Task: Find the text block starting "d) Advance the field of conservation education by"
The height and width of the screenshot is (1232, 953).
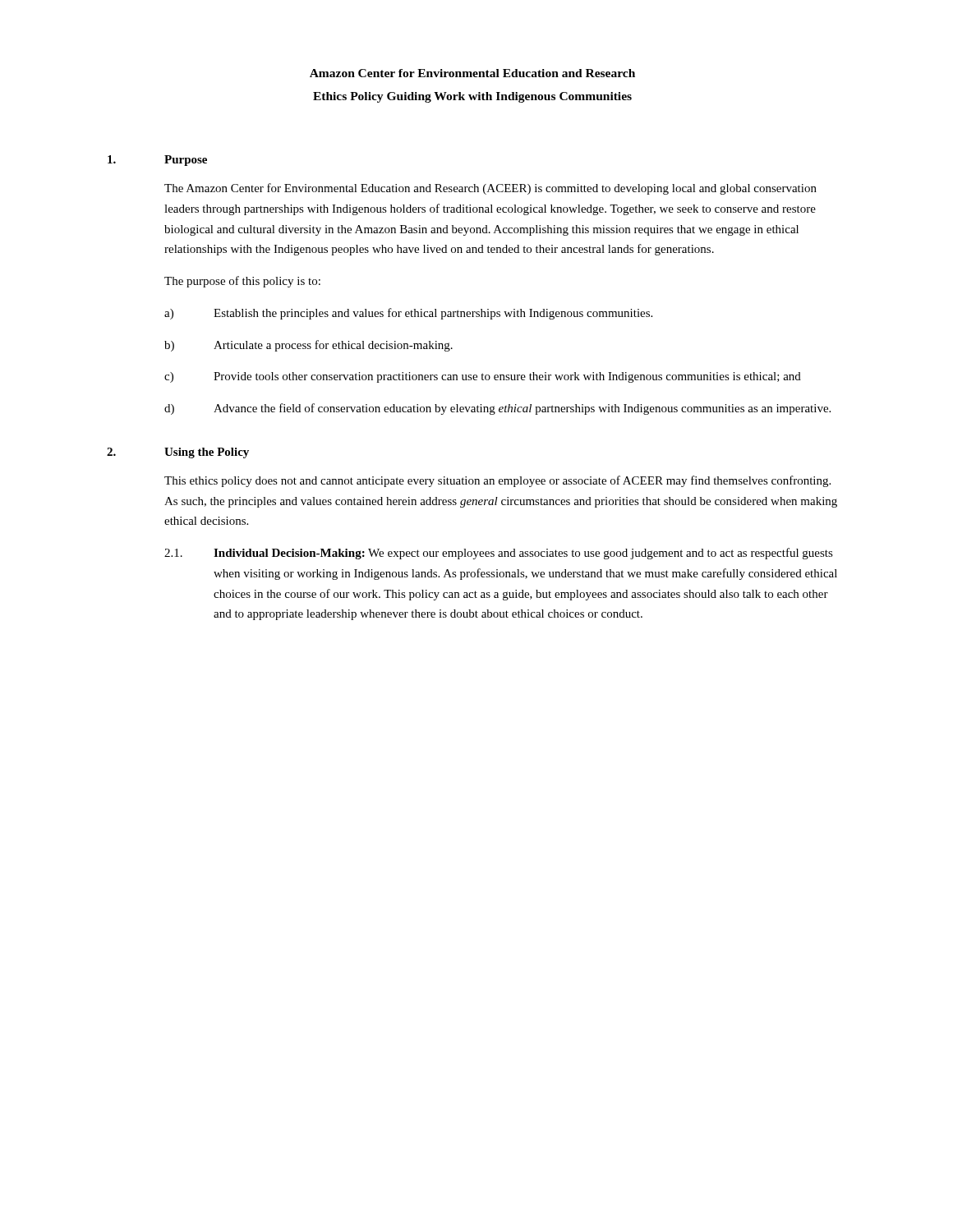Action: pyautogui.click(x=501, y=408)
